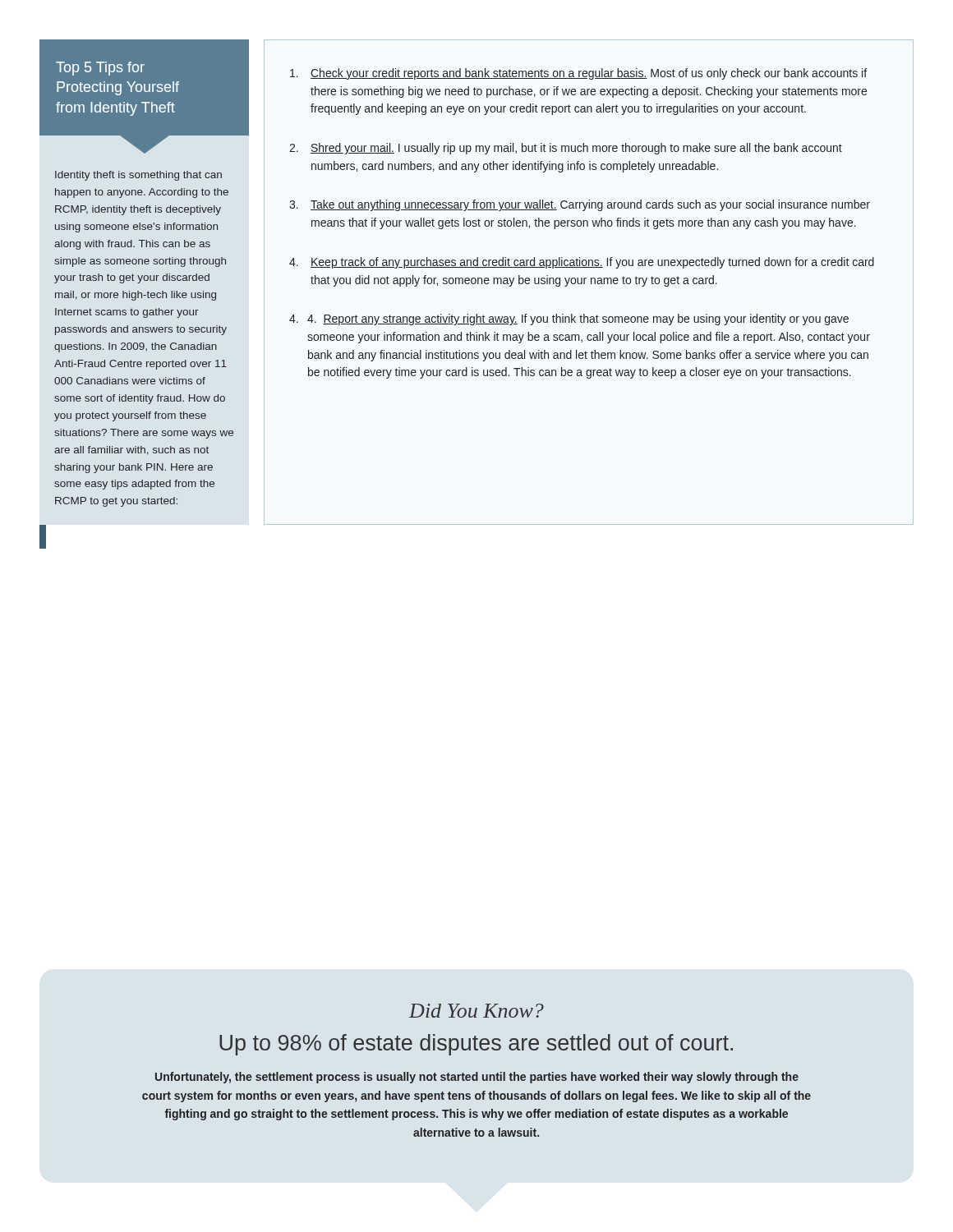Click on the text starting "Unfortunately, the settlement process is"

click(476, 1105)
